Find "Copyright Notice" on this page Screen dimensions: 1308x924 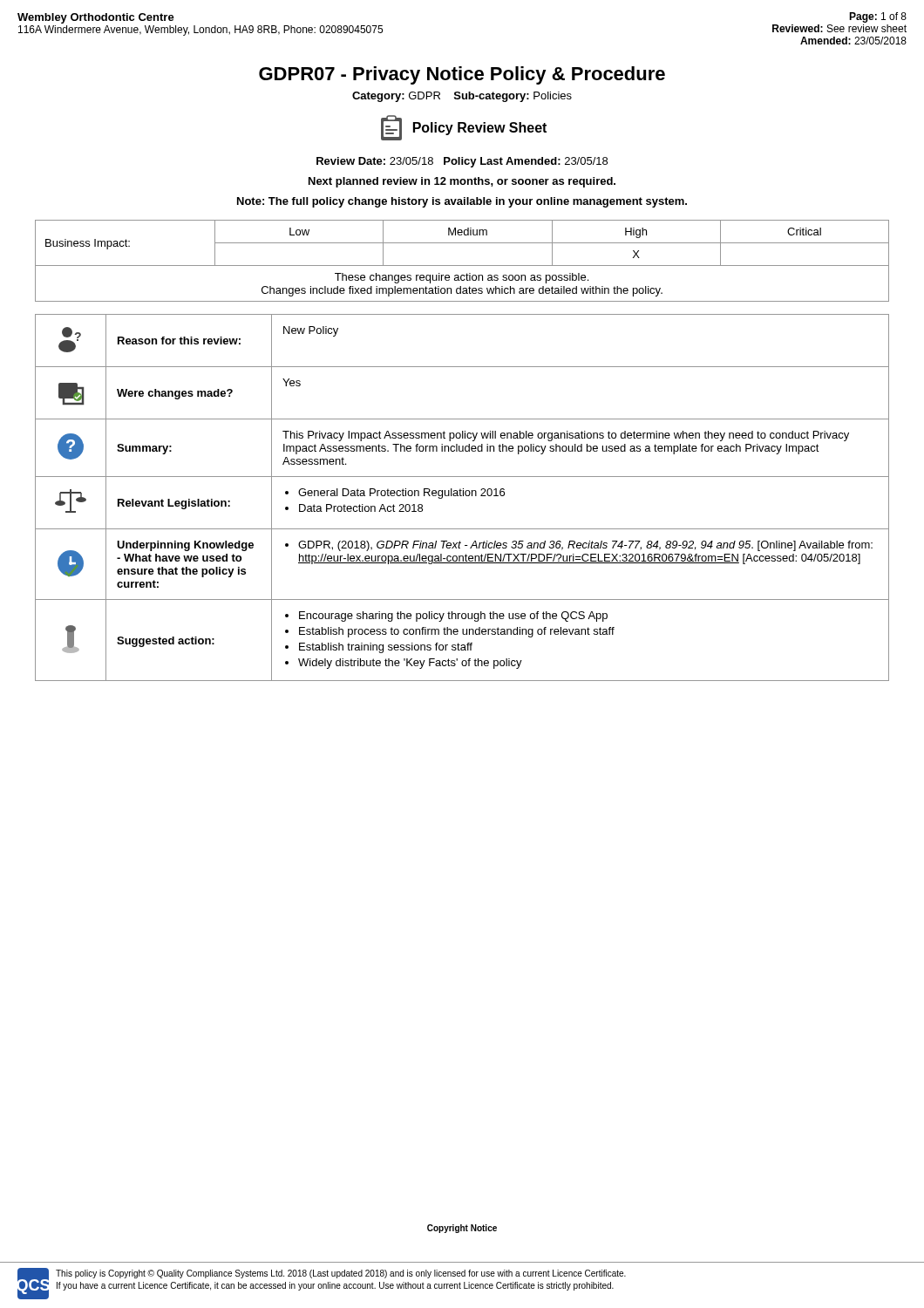click(x=462, y=1228)
